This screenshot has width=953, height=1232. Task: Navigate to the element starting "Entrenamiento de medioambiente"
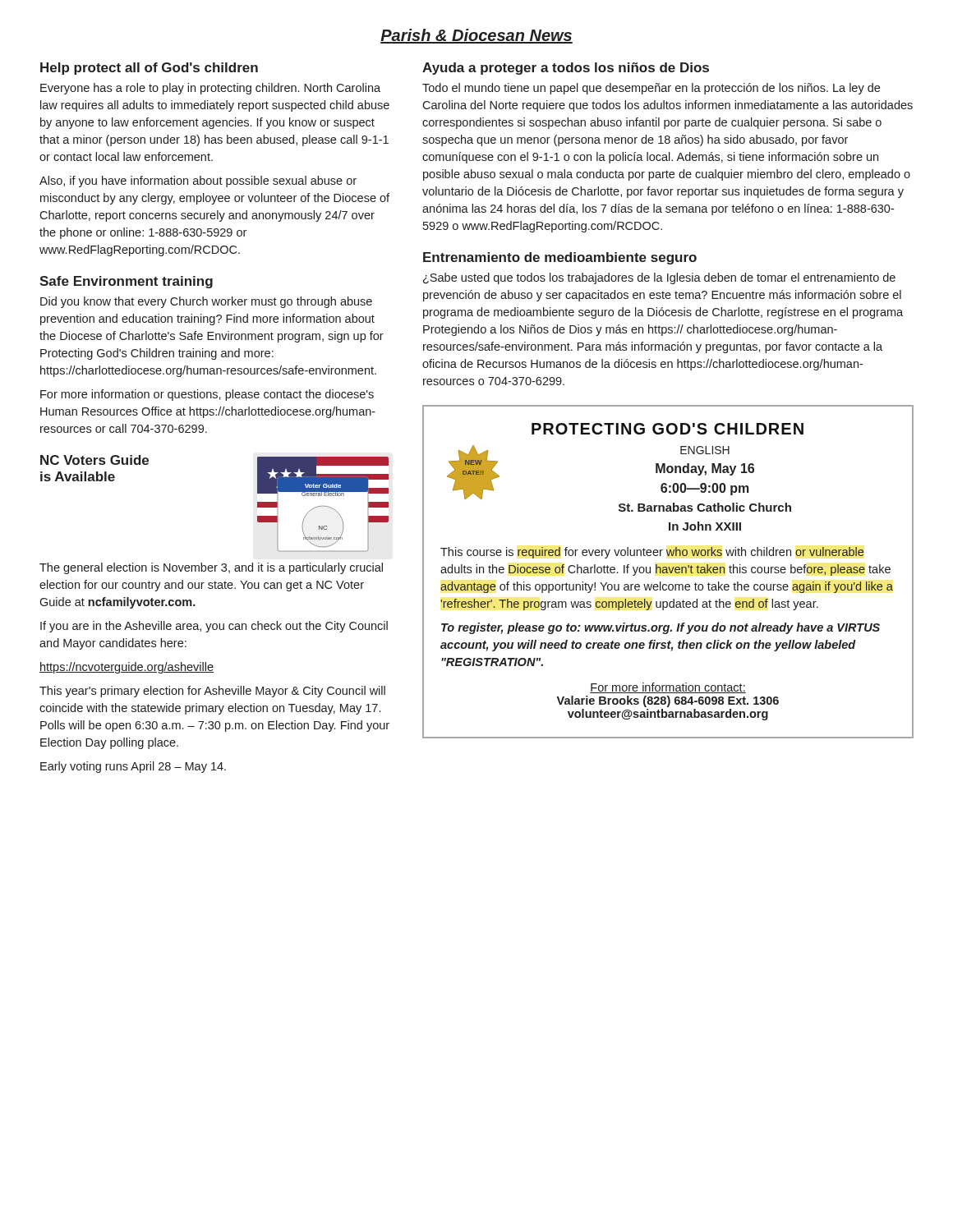coord(560,258)
